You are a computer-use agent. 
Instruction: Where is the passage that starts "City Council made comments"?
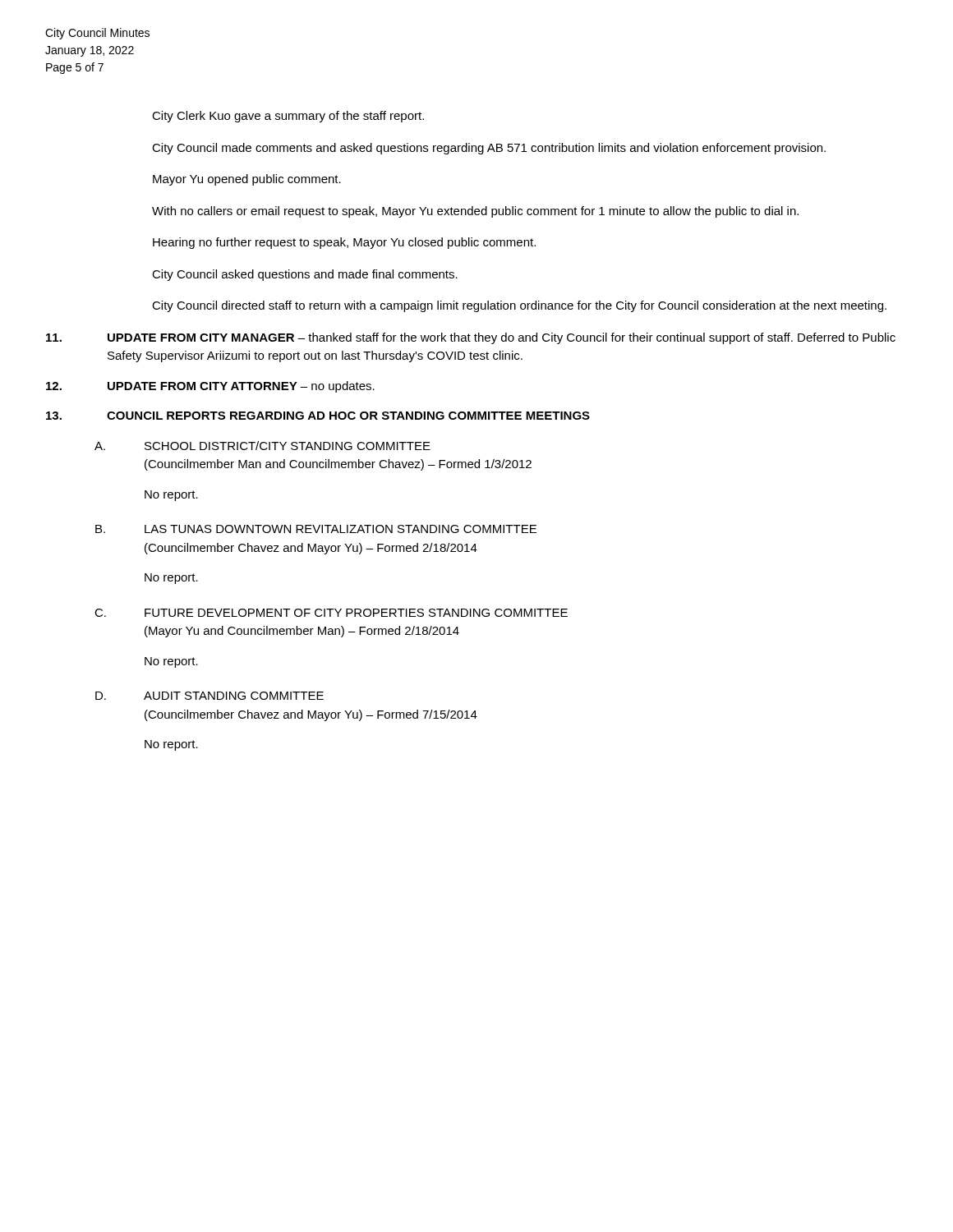[x=489, y=147]
